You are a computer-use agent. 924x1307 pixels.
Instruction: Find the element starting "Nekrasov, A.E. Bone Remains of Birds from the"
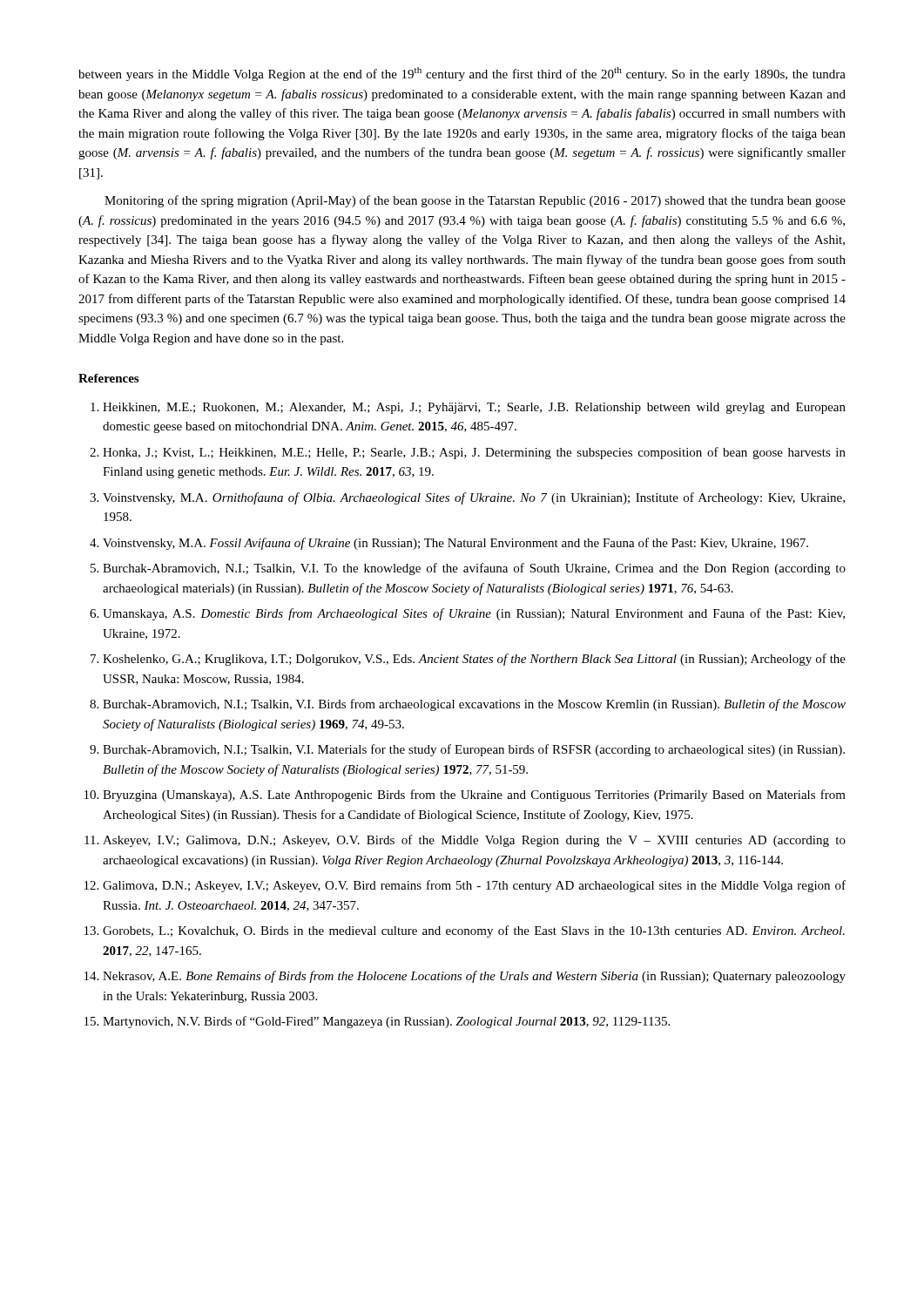click(x=474, y=986)
